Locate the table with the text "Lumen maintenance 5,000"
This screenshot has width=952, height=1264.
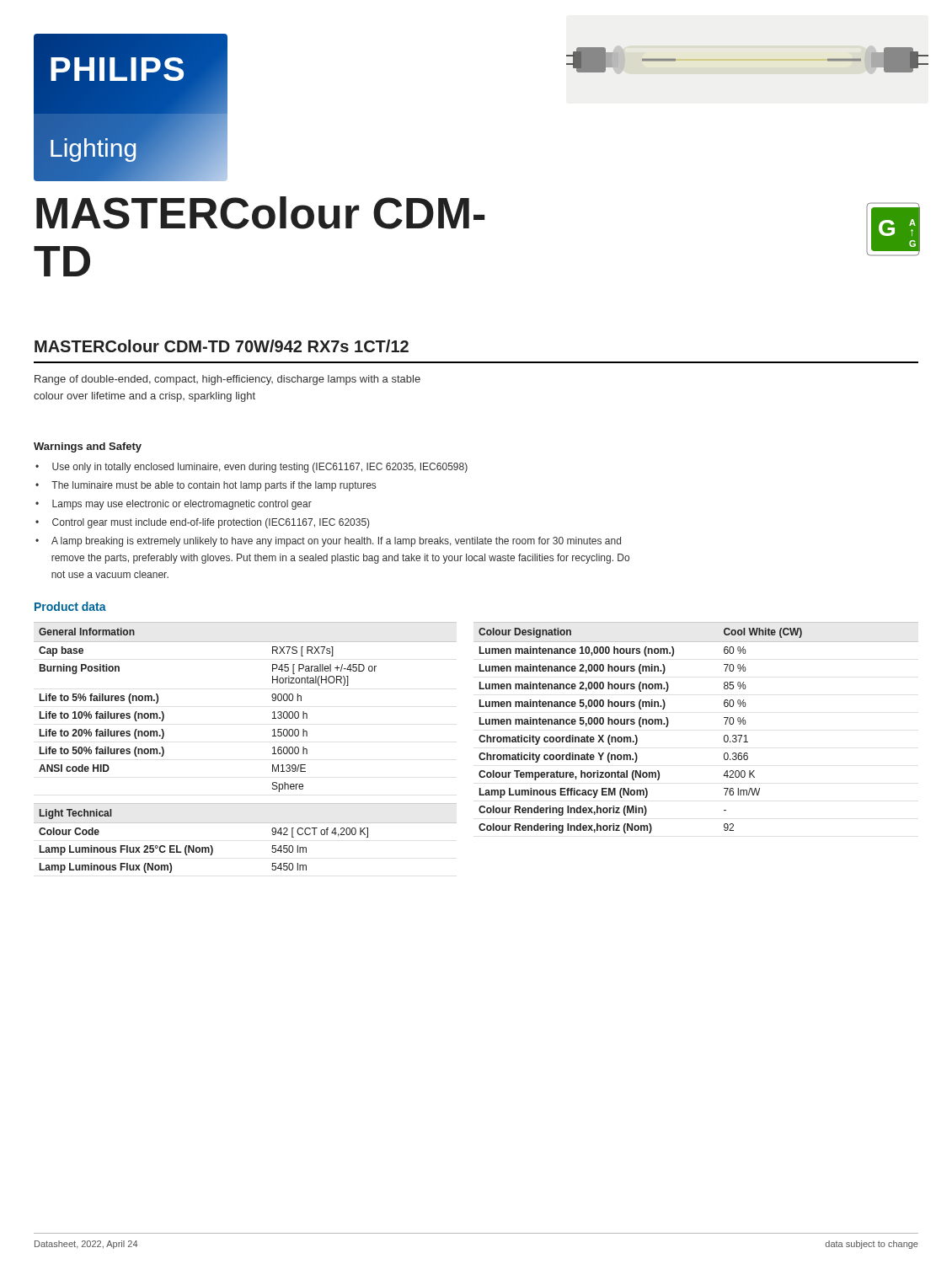coord(696,729)
